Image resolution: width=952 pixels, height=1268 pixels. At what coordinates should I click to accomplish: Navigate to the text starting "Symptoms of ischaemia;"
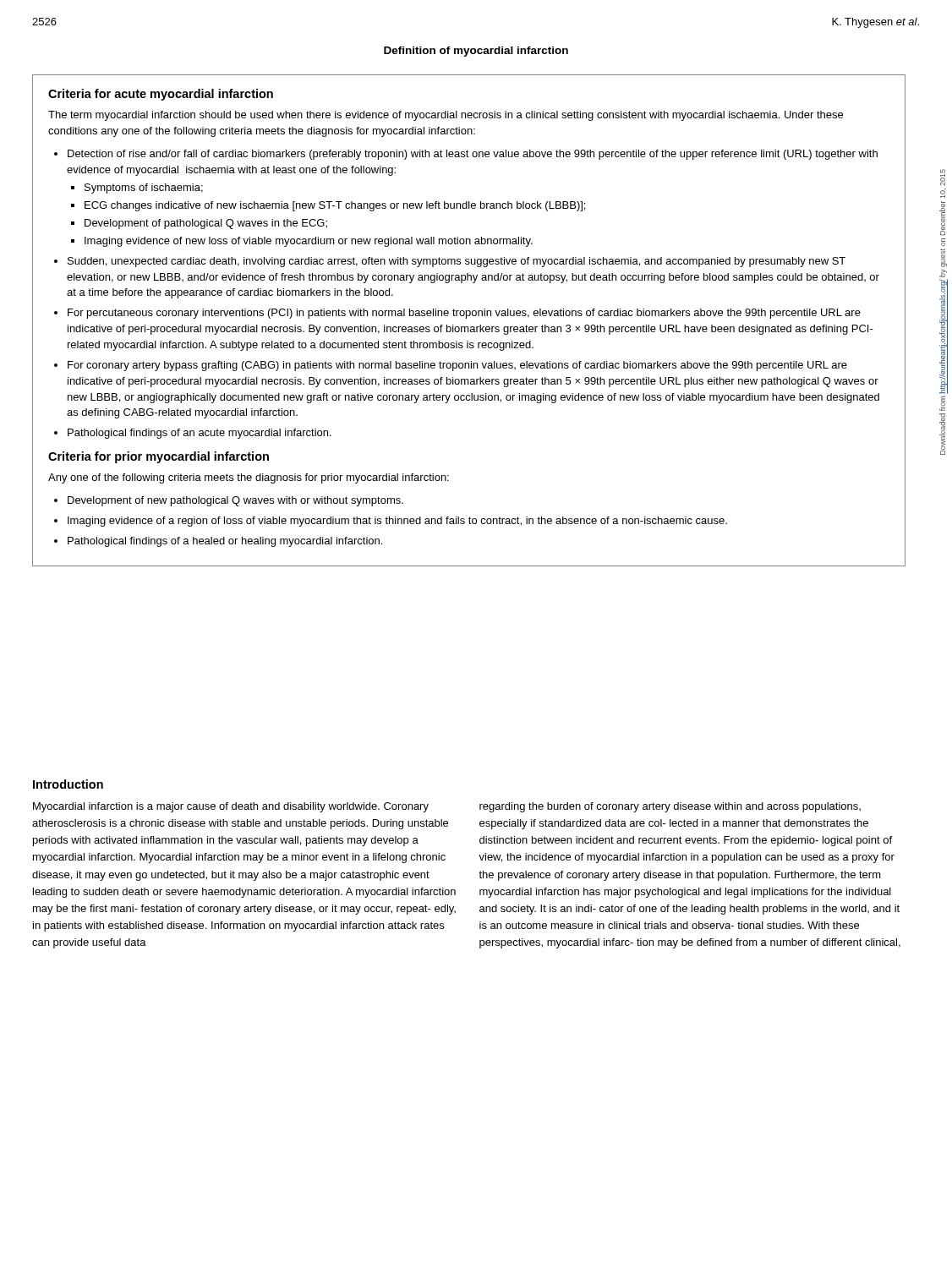(x=144, y=188)
